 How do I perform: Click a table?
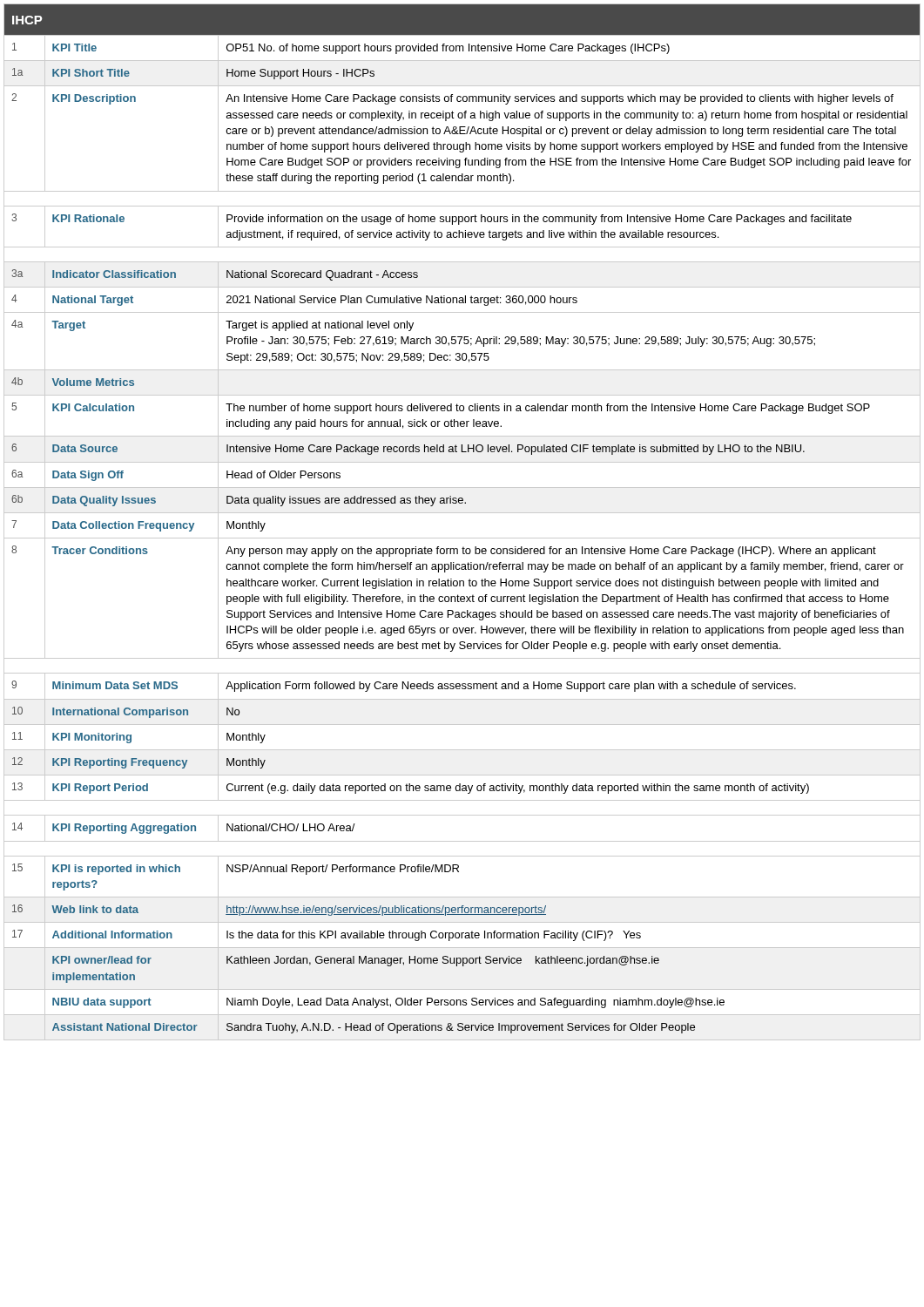pyautogui.click(x=462, y=522)
